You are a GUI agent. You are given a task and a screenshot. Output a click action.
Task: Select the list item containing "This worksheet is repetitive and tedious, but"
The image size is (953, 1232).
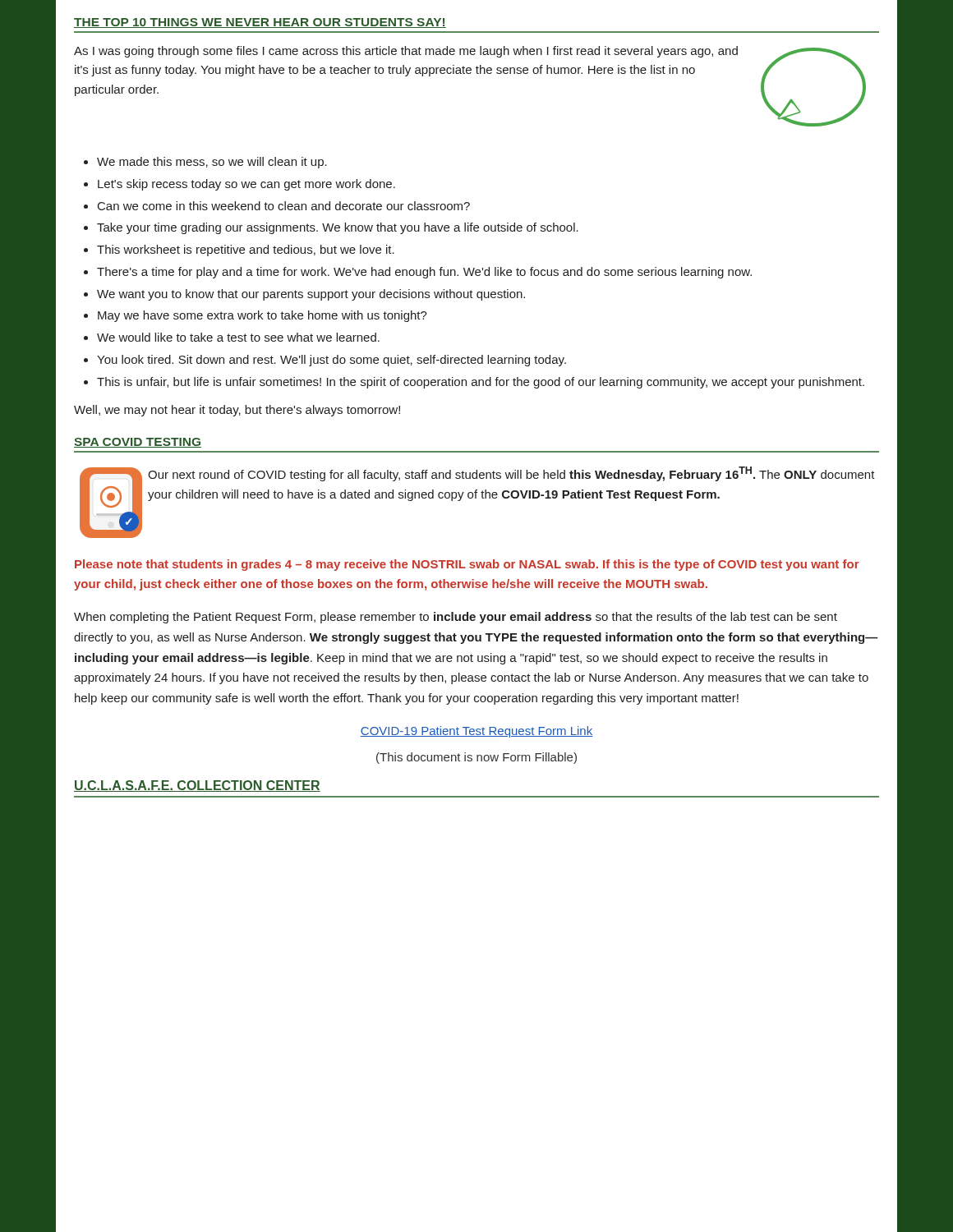[246, 249]
